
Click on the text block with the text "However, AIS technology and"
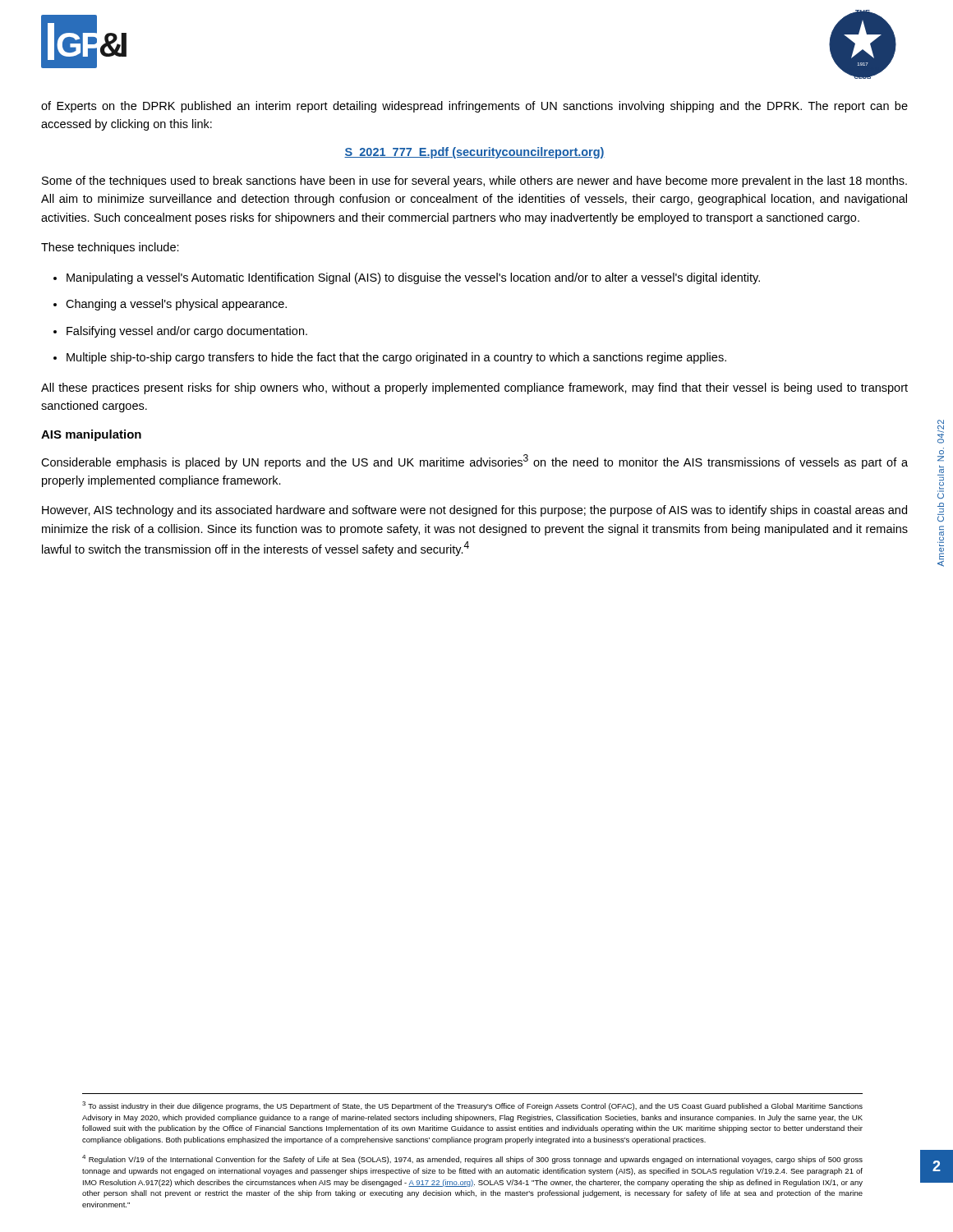[x=474, y=530]
